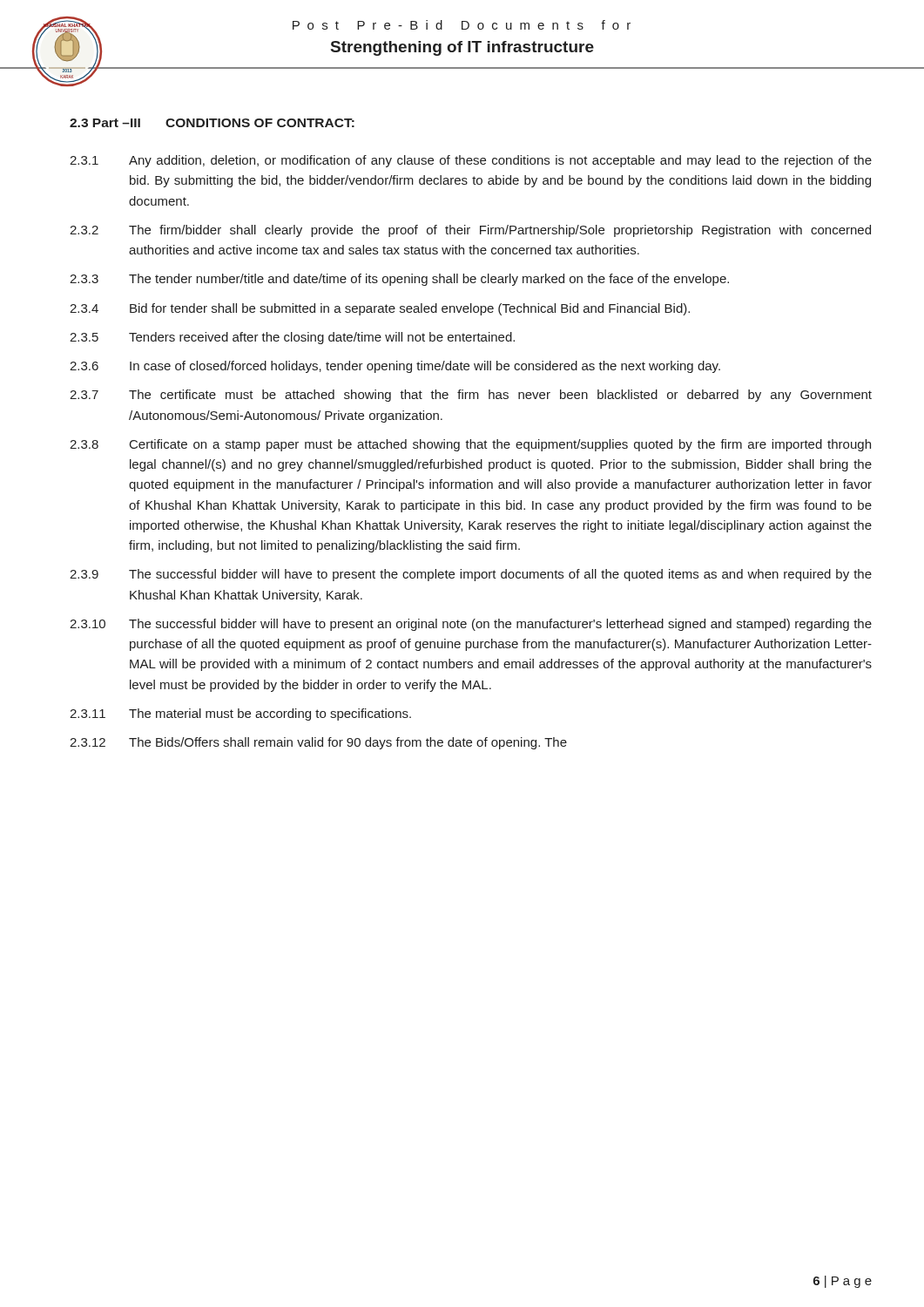Click the passage that begins "2.3.5 Tenders received after the closing date/time will"
The width and height of the screenshot is (924, 1307).
(x=293, y=337)
